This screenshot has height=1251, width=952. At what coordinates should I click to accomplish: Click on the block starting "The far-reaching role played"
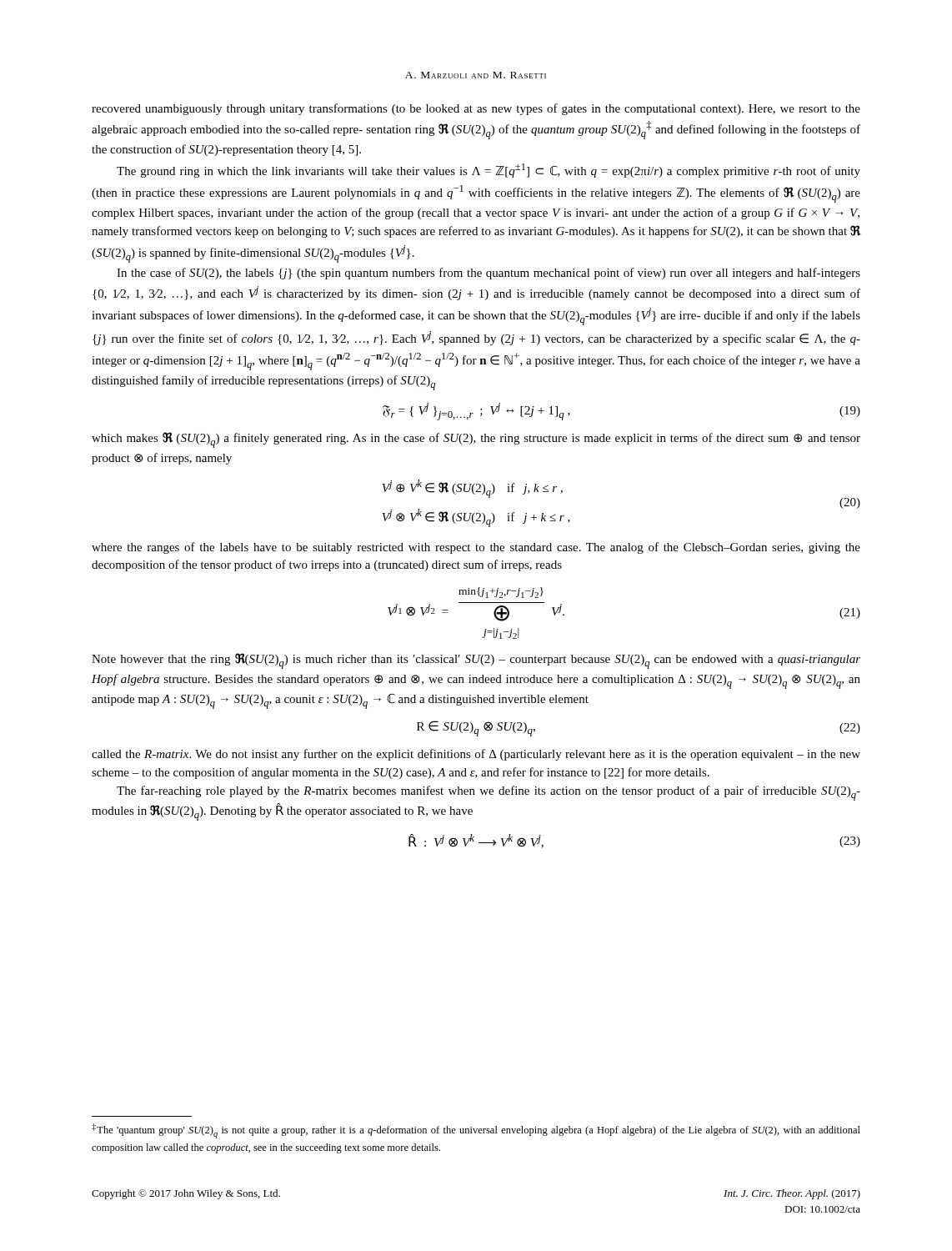476,802
